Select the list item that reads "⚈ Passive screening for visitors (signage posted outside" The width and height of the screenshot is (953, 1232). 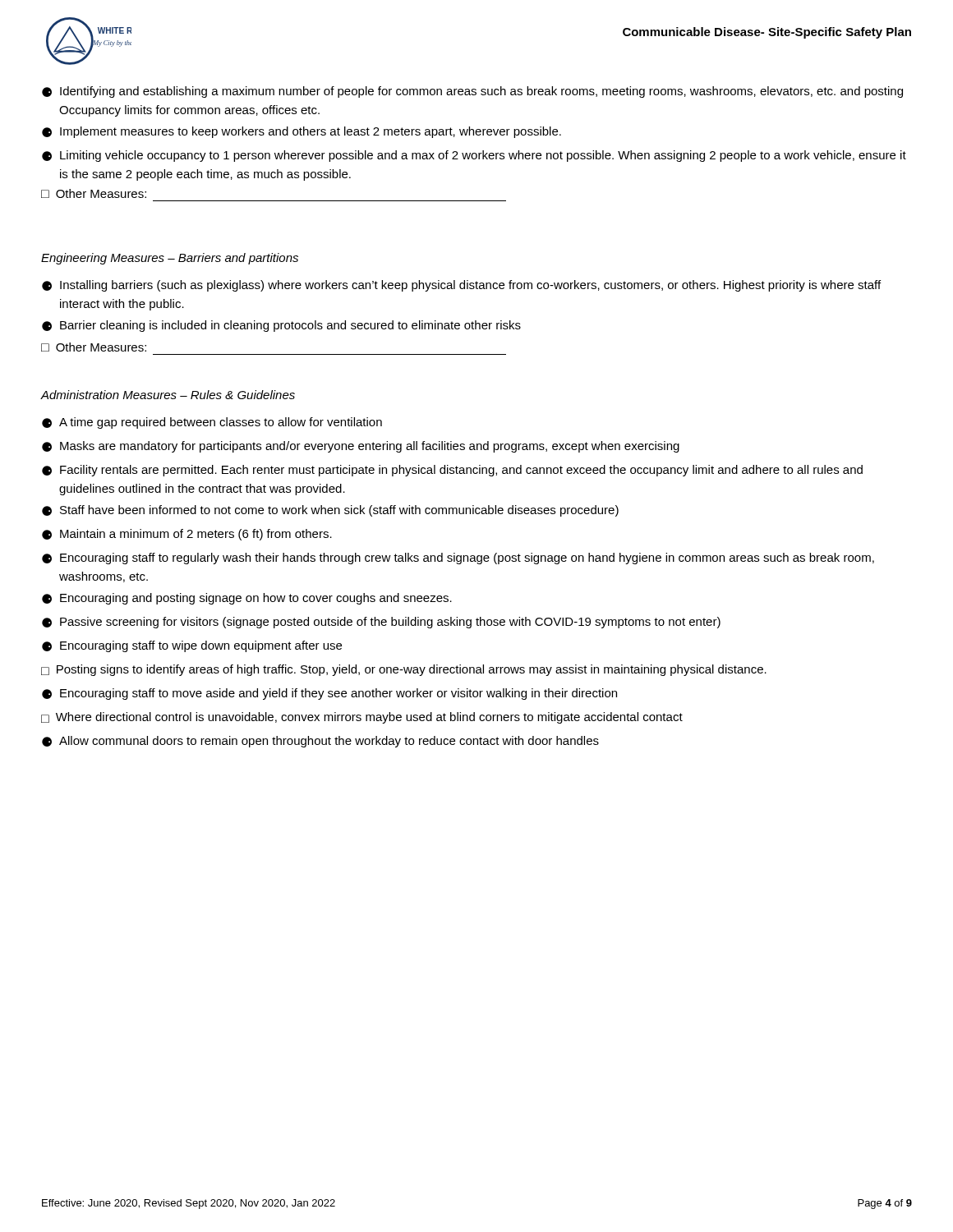[x=476, y=623]
